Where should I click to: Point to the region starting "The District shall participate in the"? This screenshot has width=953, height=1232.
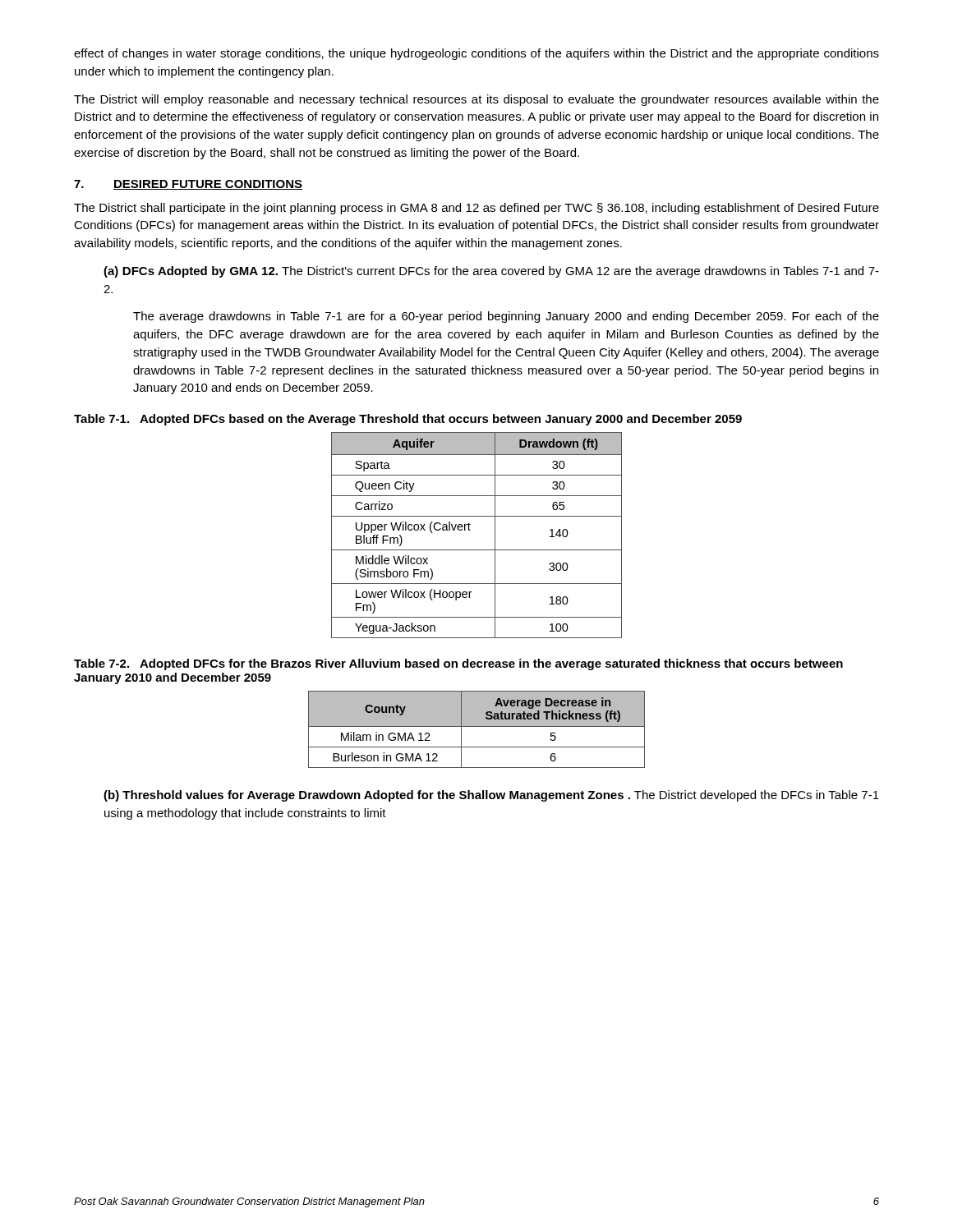pos(476,225)
